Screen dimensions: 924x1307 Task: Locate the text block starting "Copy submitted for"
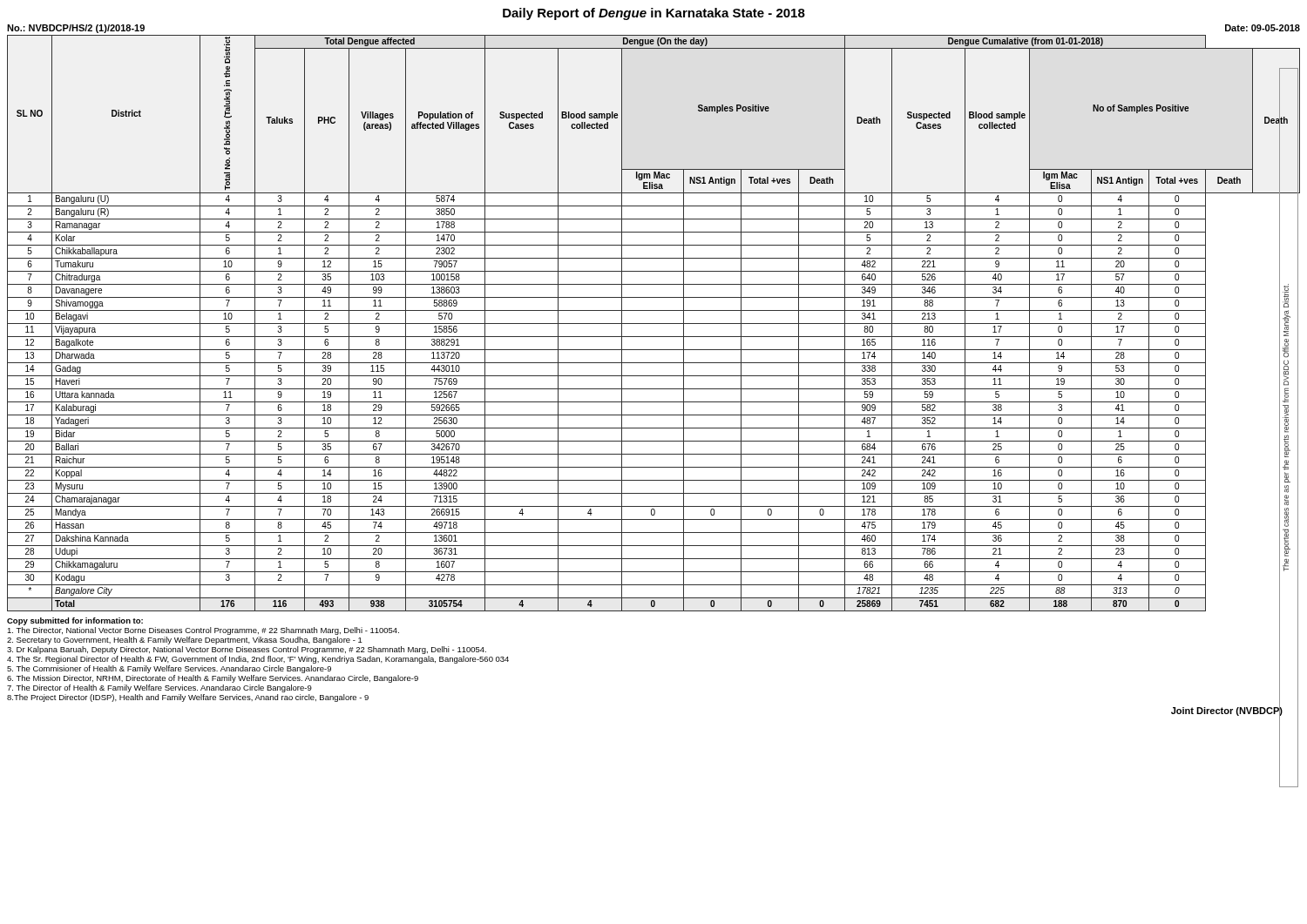click(75, 621)
